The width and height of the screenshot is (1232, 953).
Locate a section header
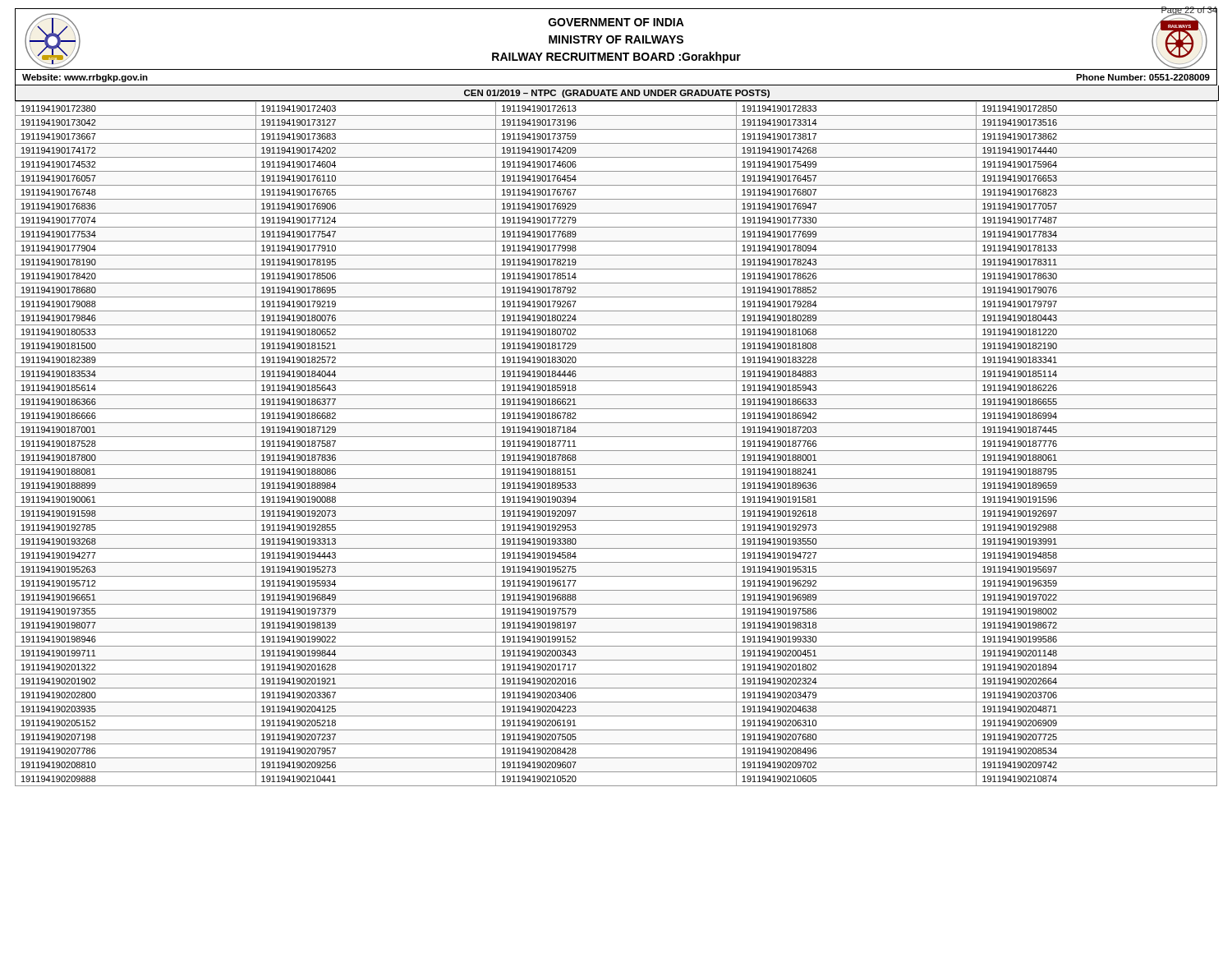point(617,93)
